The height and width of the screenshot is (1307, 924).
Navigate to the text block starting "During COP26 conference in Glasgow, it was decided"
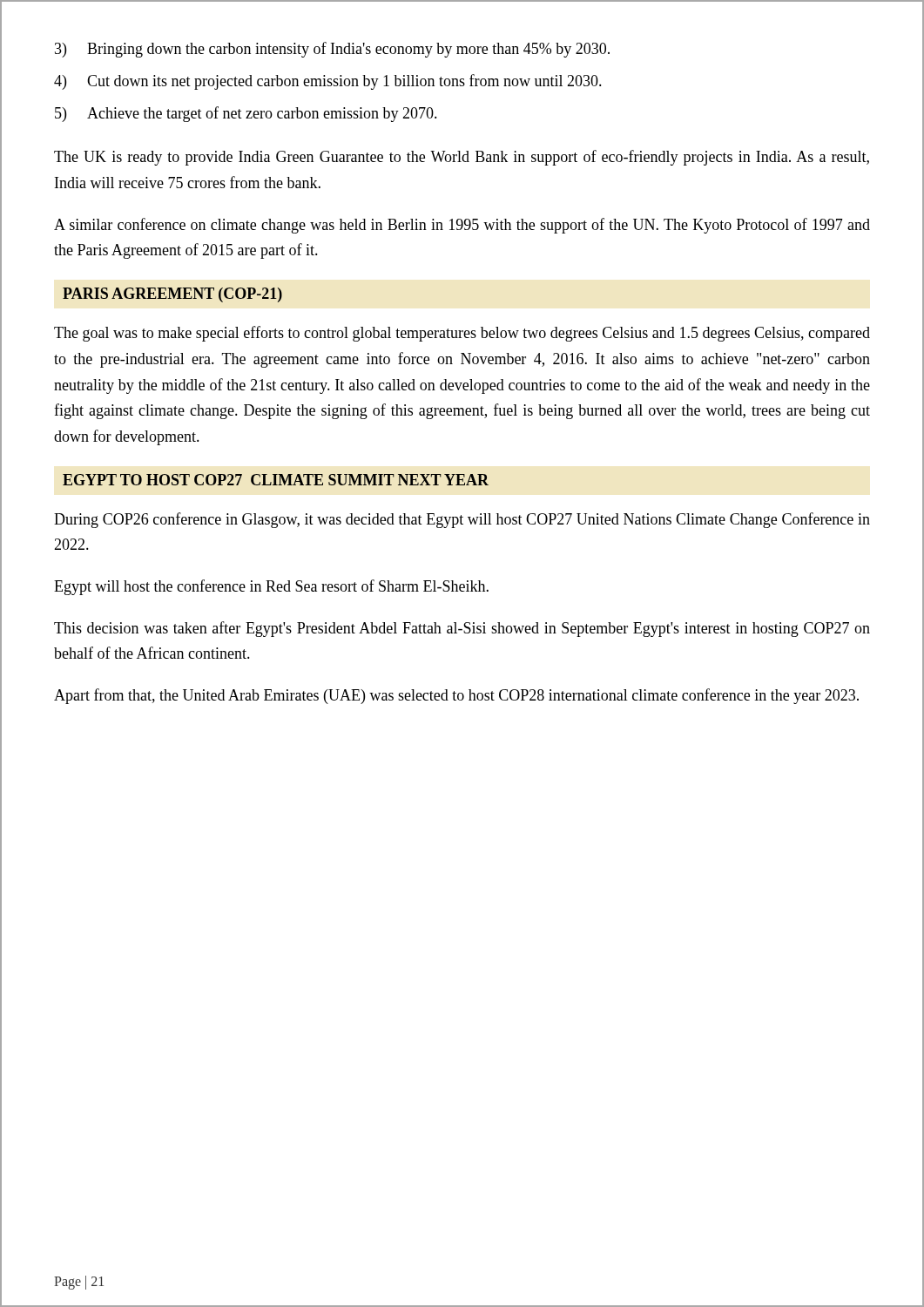[x=462, y=532]
